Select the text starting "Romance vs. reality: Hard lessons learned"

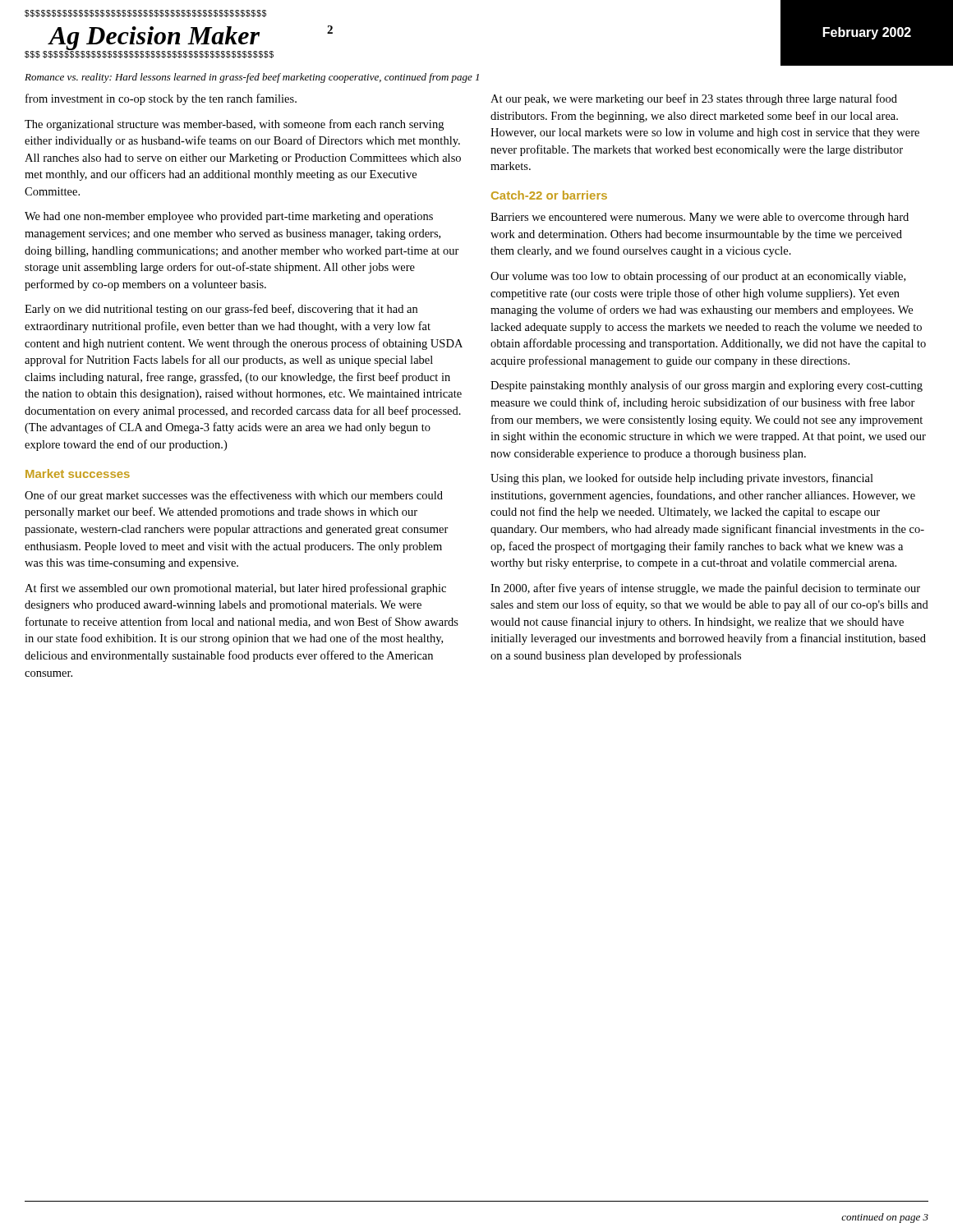pos(252,77)
